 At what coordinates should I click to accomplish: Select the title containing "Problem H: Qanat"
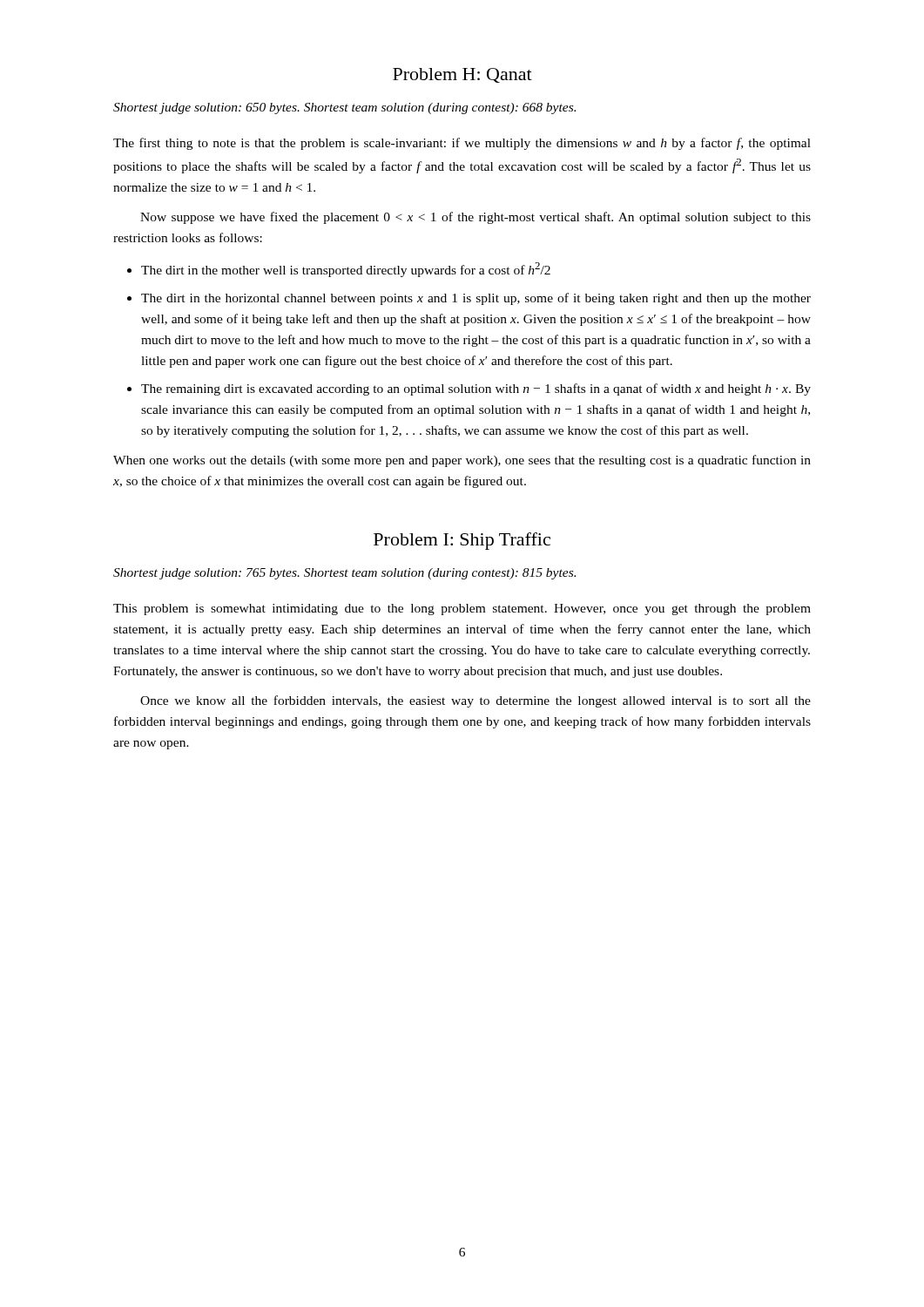(462, 74)
